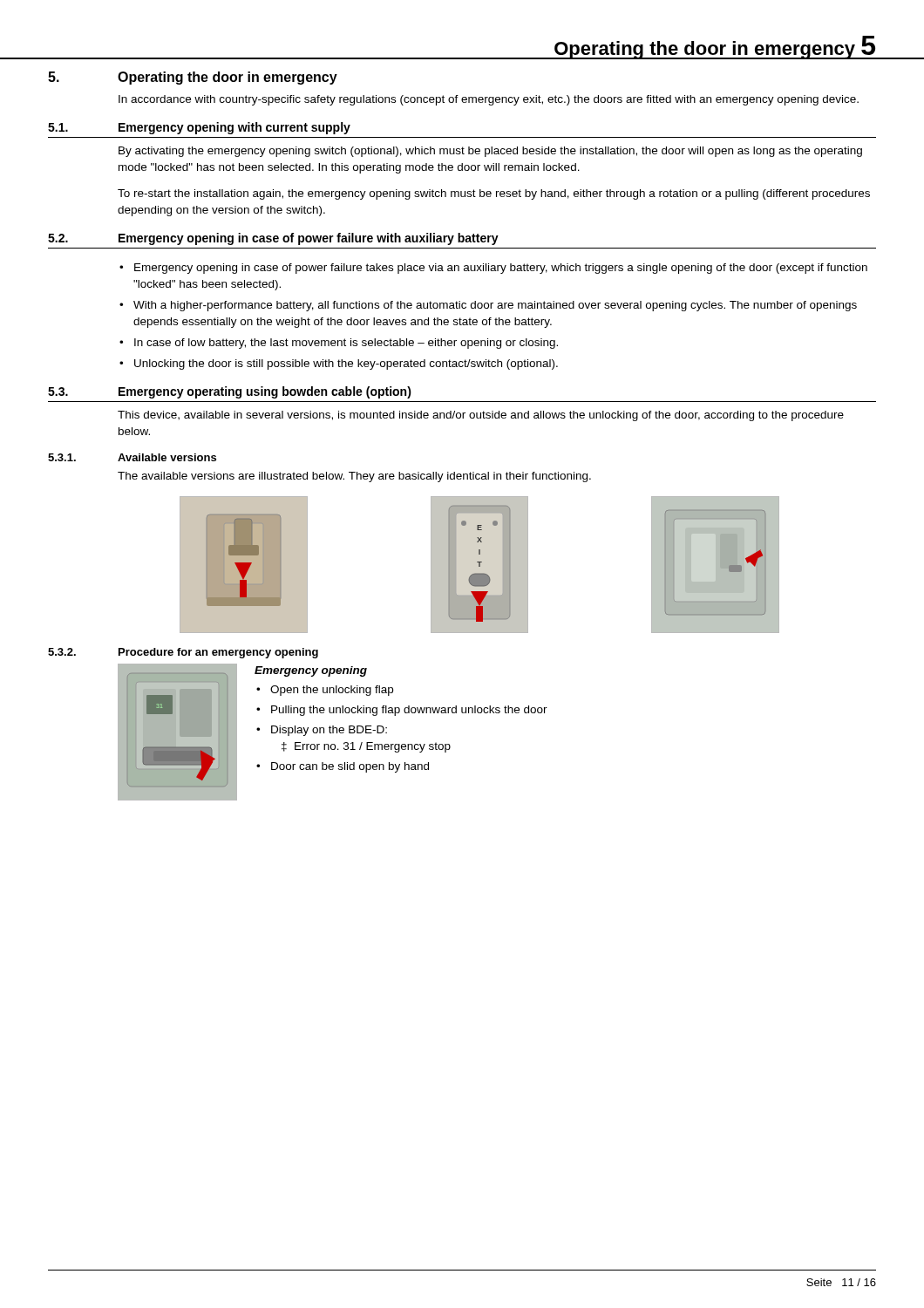Viewport: 924px width, 1308px height.
Task: Click on the list item that reads "Door can be"
Action: point(350,766)
